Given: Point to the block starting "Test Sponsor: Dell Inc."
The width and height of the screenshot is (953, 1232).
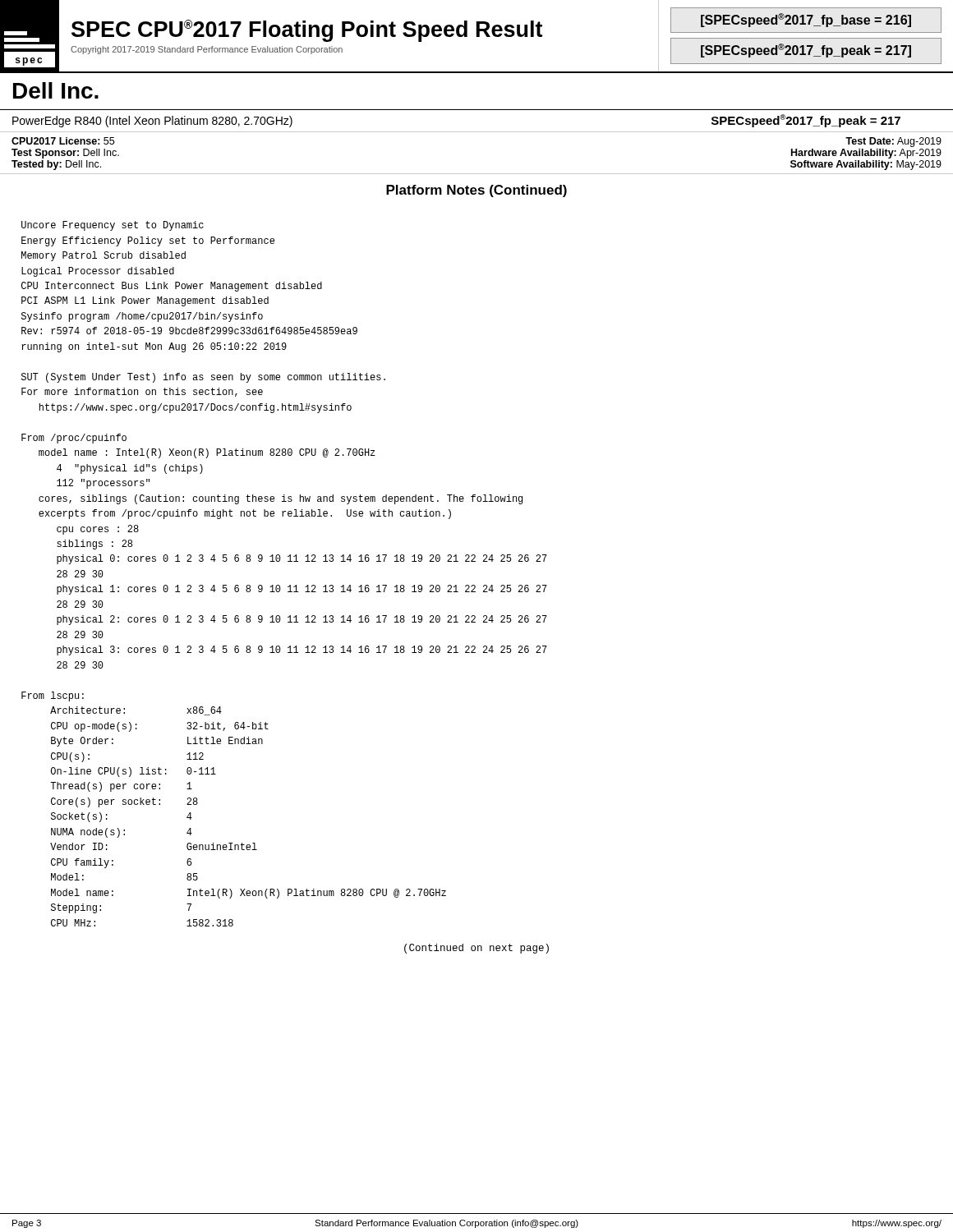Looking at the screenshot, I should (66, 152).
